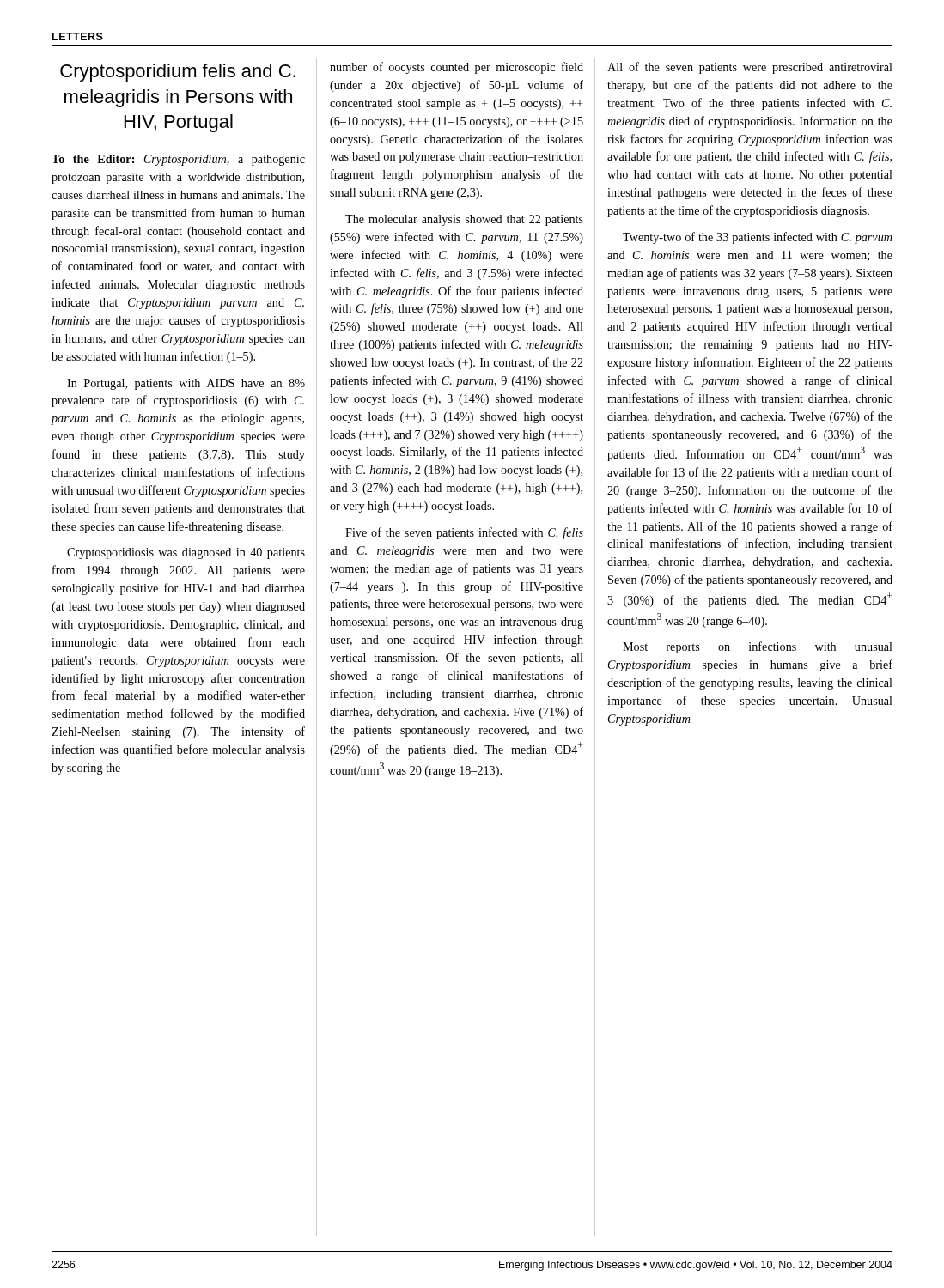Image resolution: width=944 pixels, height=1288 pixels.
Task: Navigate to the text starting "Five of the"
Action: 457,651
